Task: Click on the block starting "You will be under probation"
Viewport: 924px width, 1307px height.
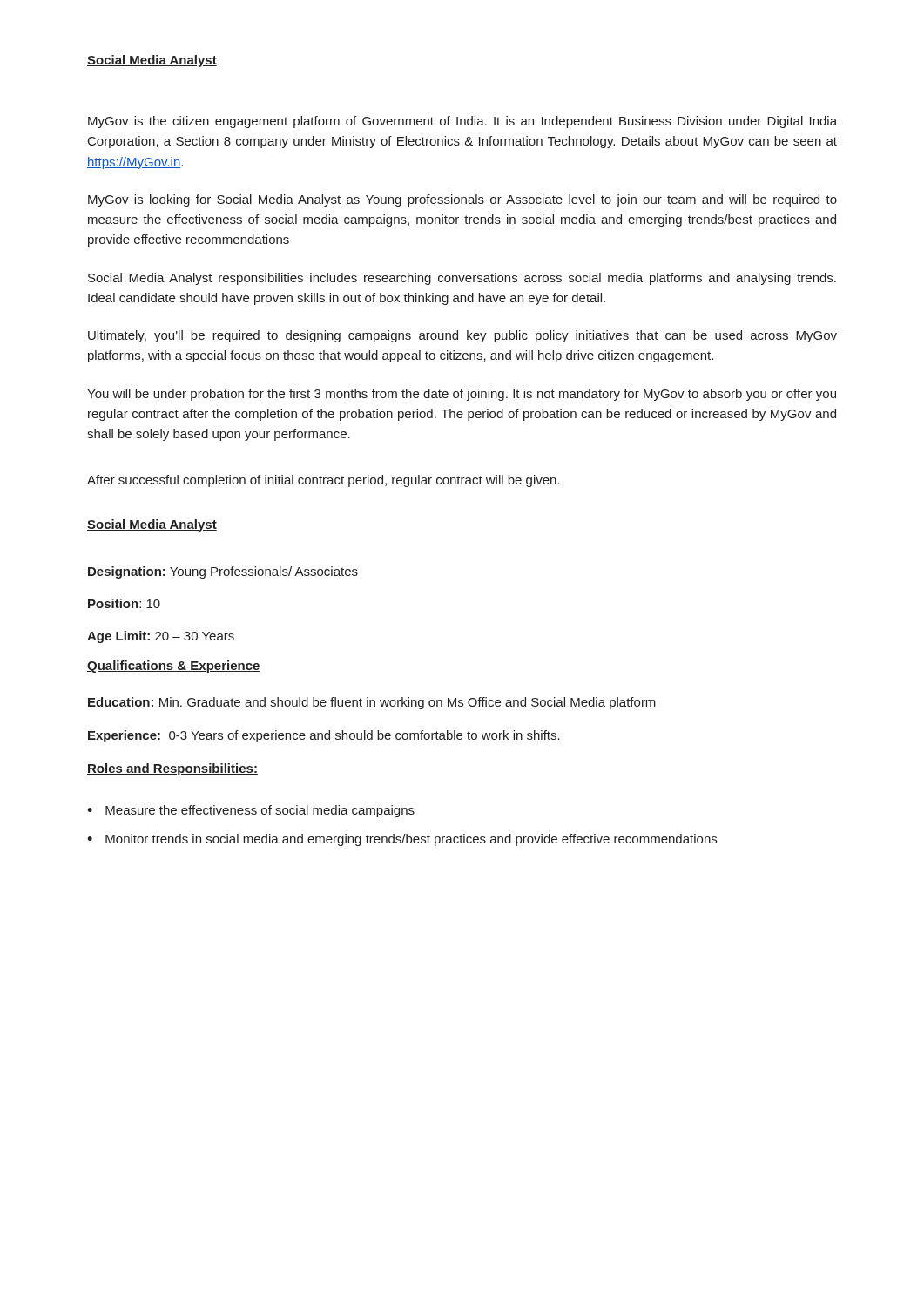Action: point(462,413)
